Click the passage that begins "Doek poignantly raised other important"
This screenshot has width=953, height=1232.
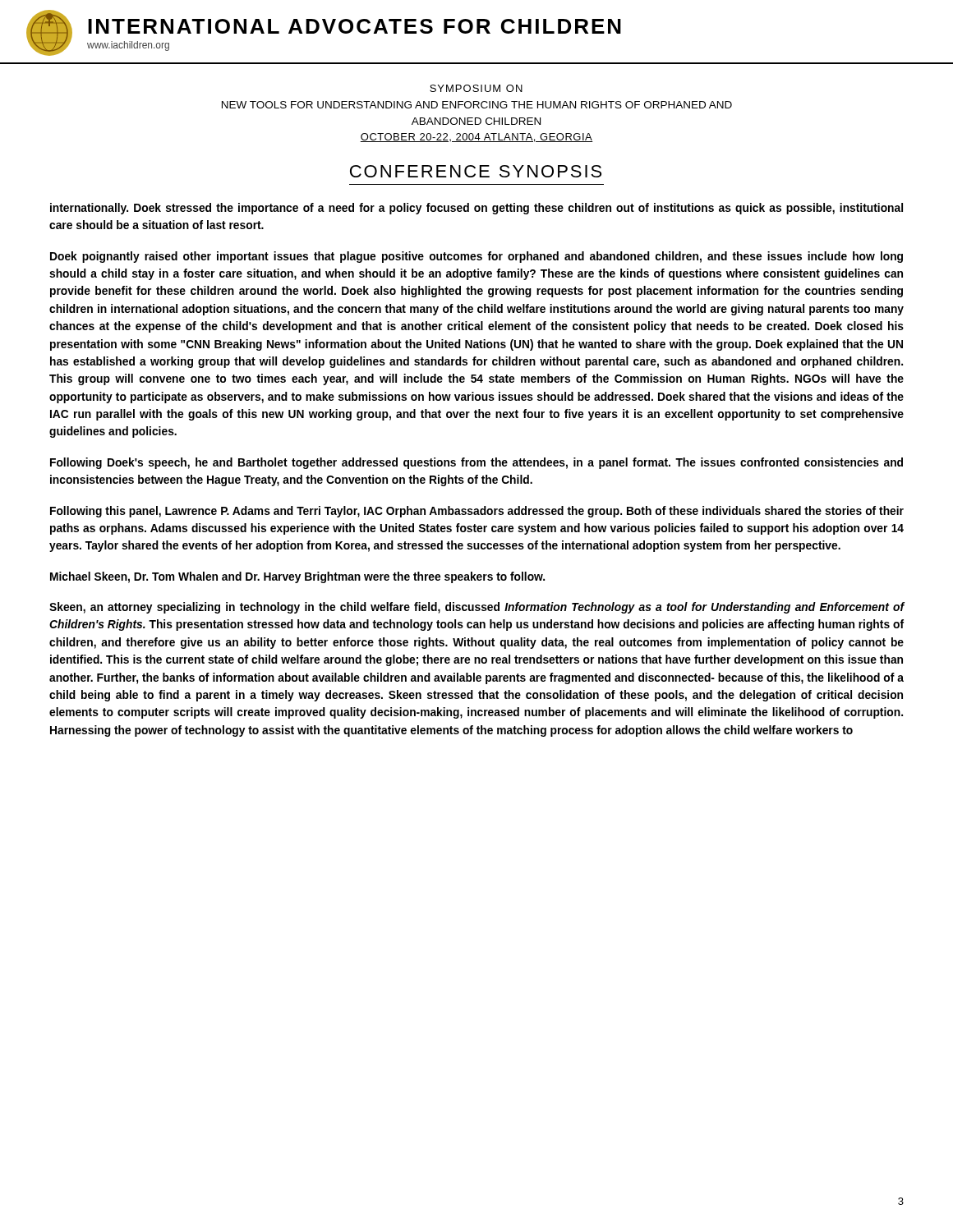476,344
